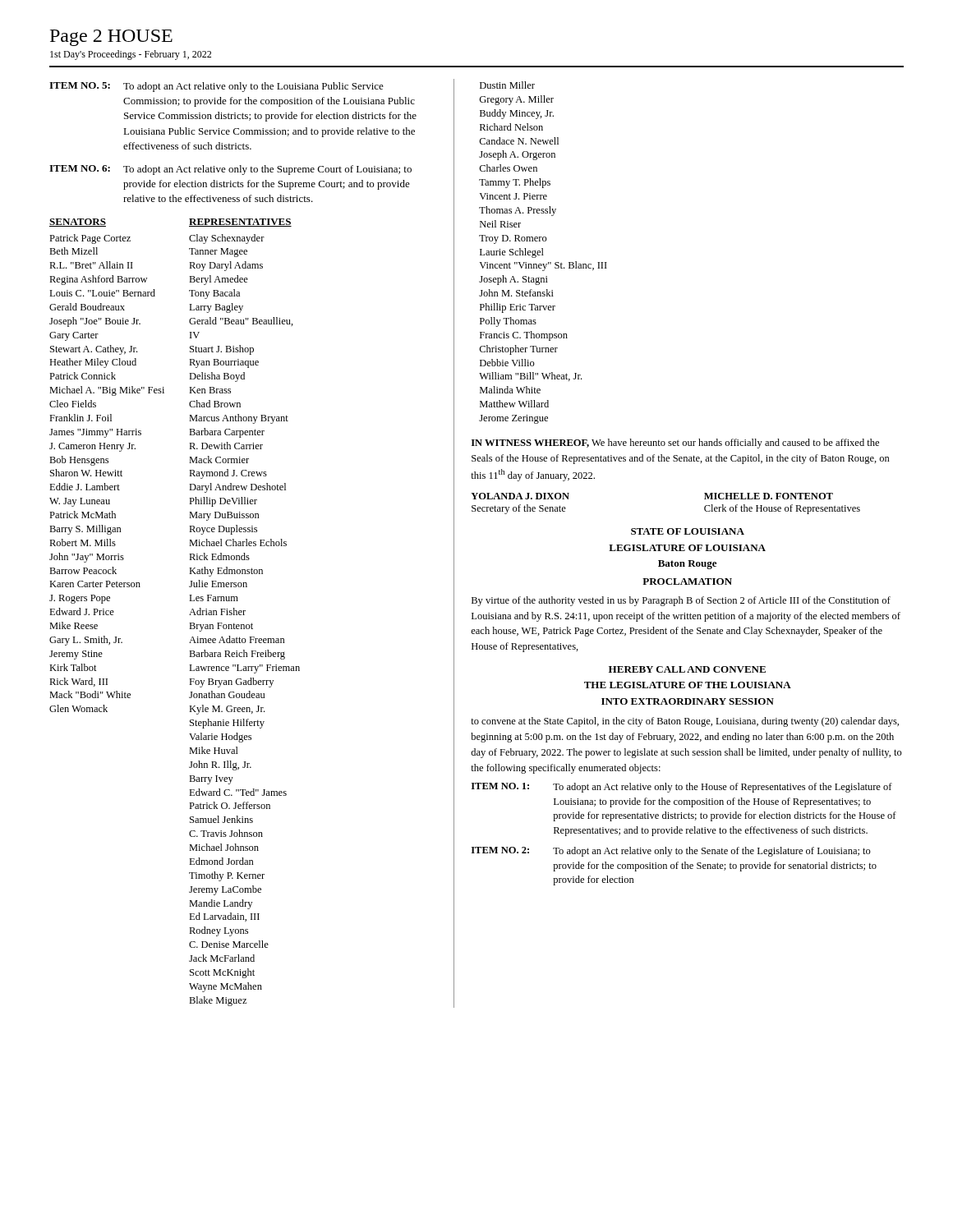This screenshot has height=1232, width=953.
Task: Point to the block starting "YOLANDA J. DIXON Secretary of the Senate MICHELLE"
Action: tap(528, 496)
